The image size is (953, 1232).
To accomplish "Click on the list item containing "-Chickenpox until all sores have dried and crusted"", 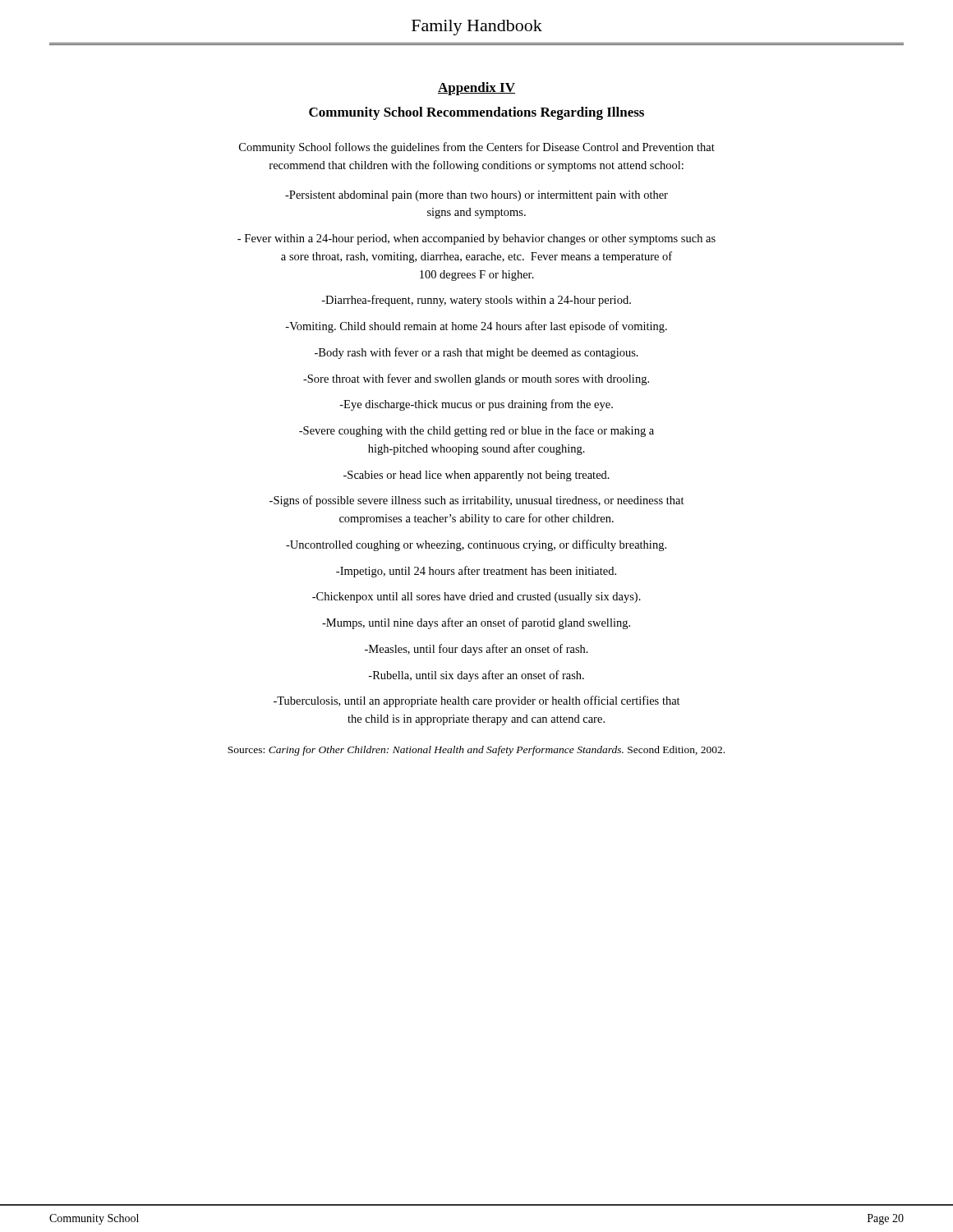I will (476, 596).
